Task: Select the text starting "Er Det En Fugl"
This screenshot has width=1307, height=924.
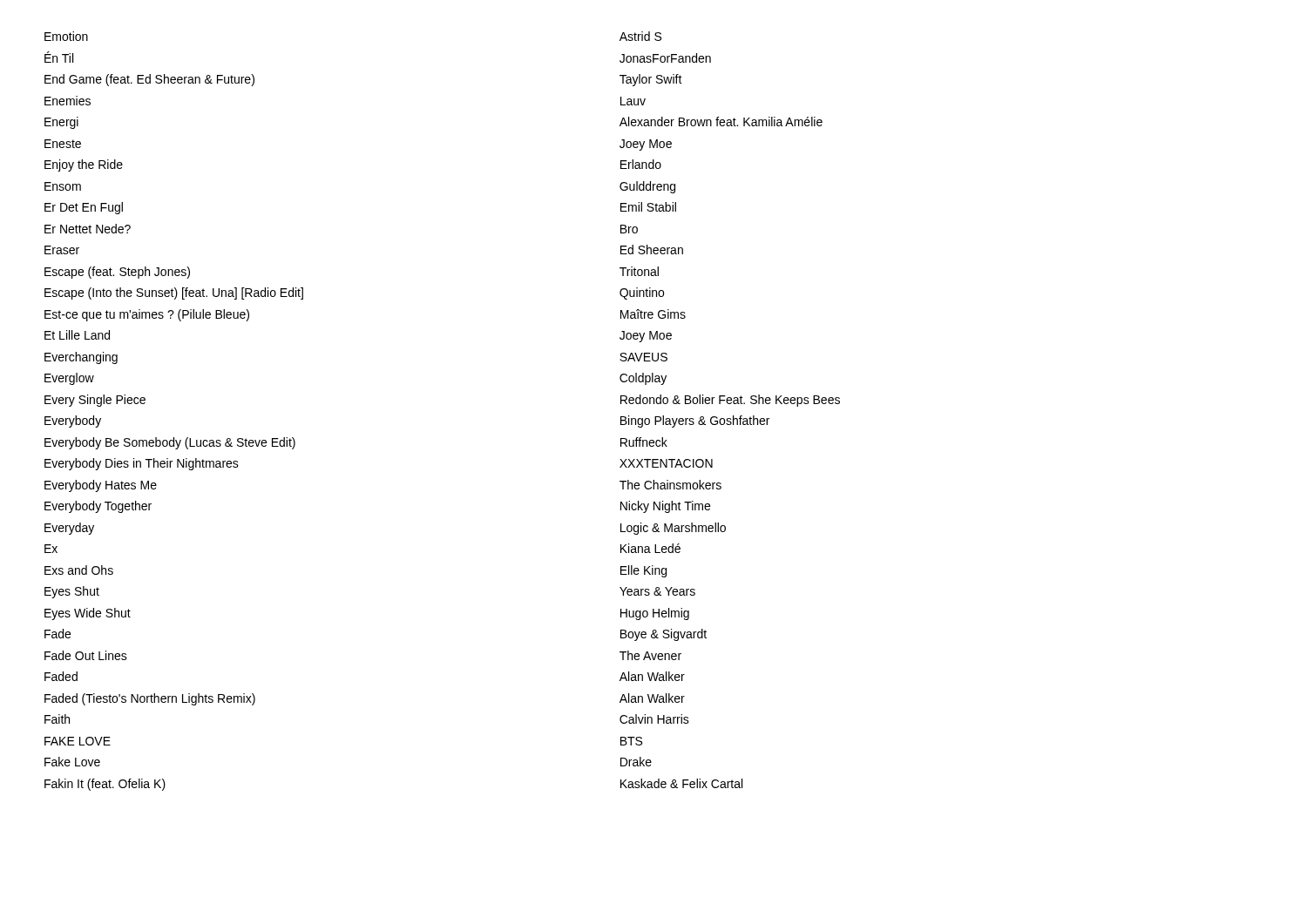Action: point(84,207)
